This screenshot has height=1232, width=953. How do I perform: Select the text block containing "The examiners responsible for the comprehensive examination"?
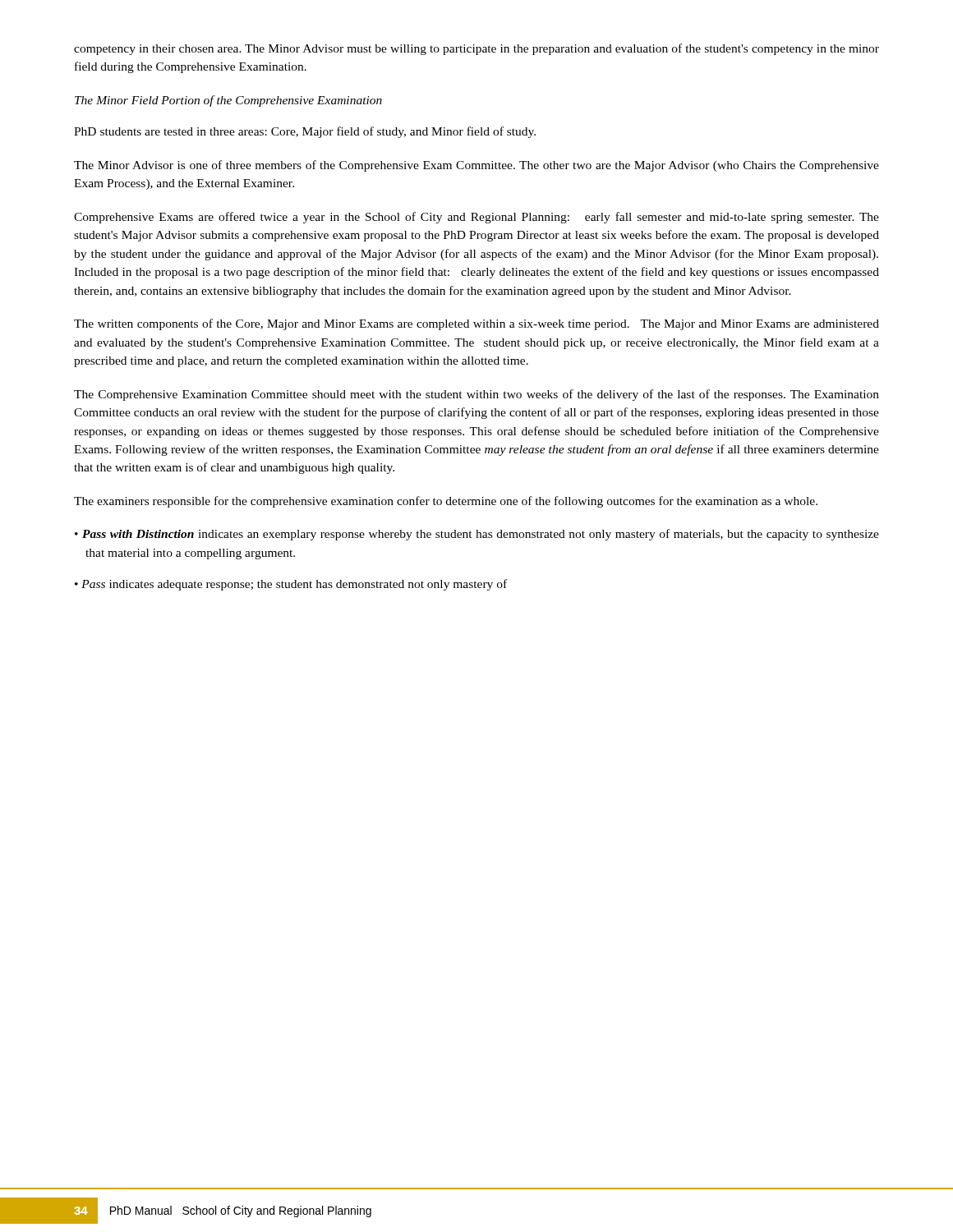point(446,500)
